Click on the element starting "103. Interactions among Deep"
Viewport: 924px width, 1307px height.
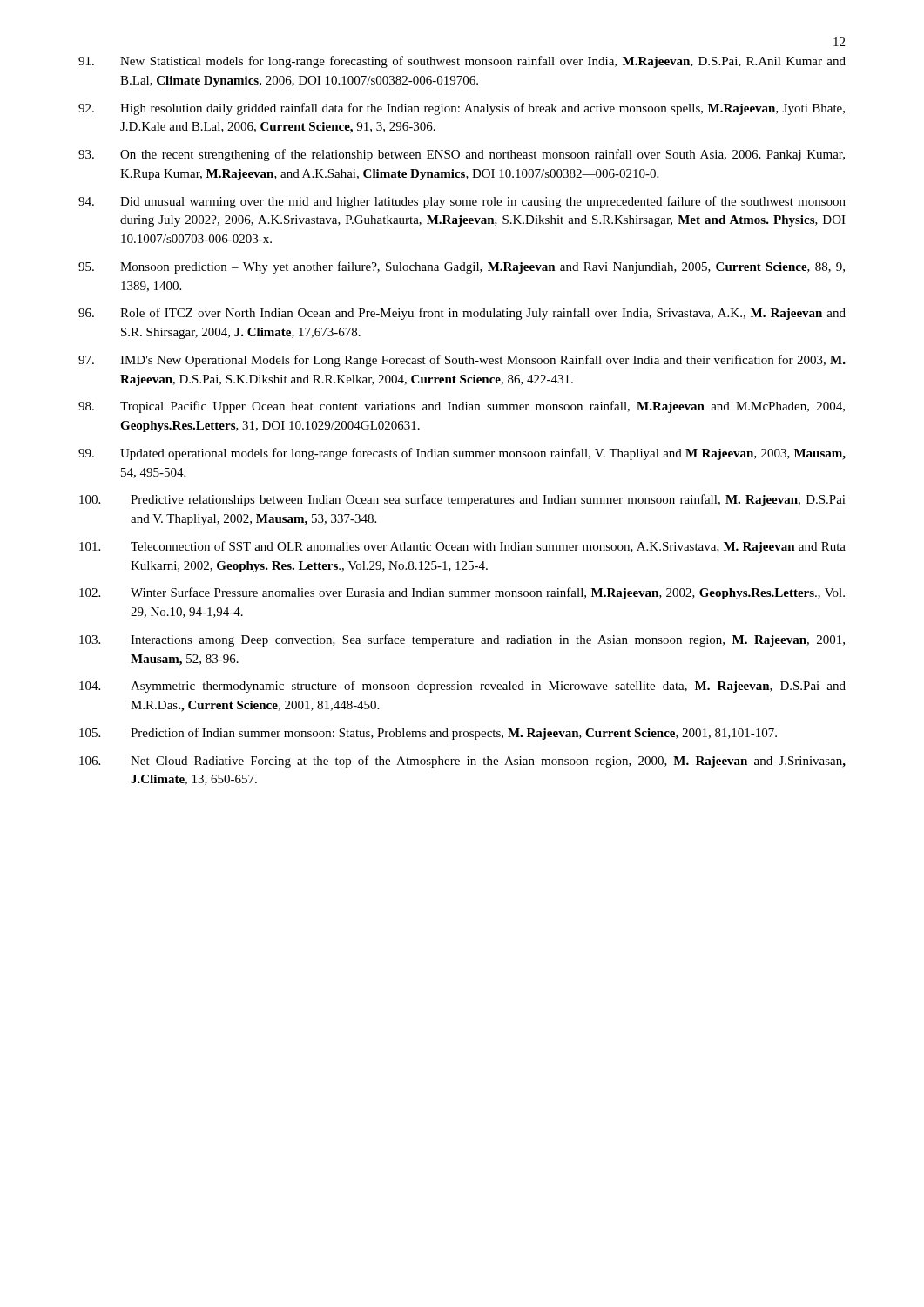[x=462, y=650]
